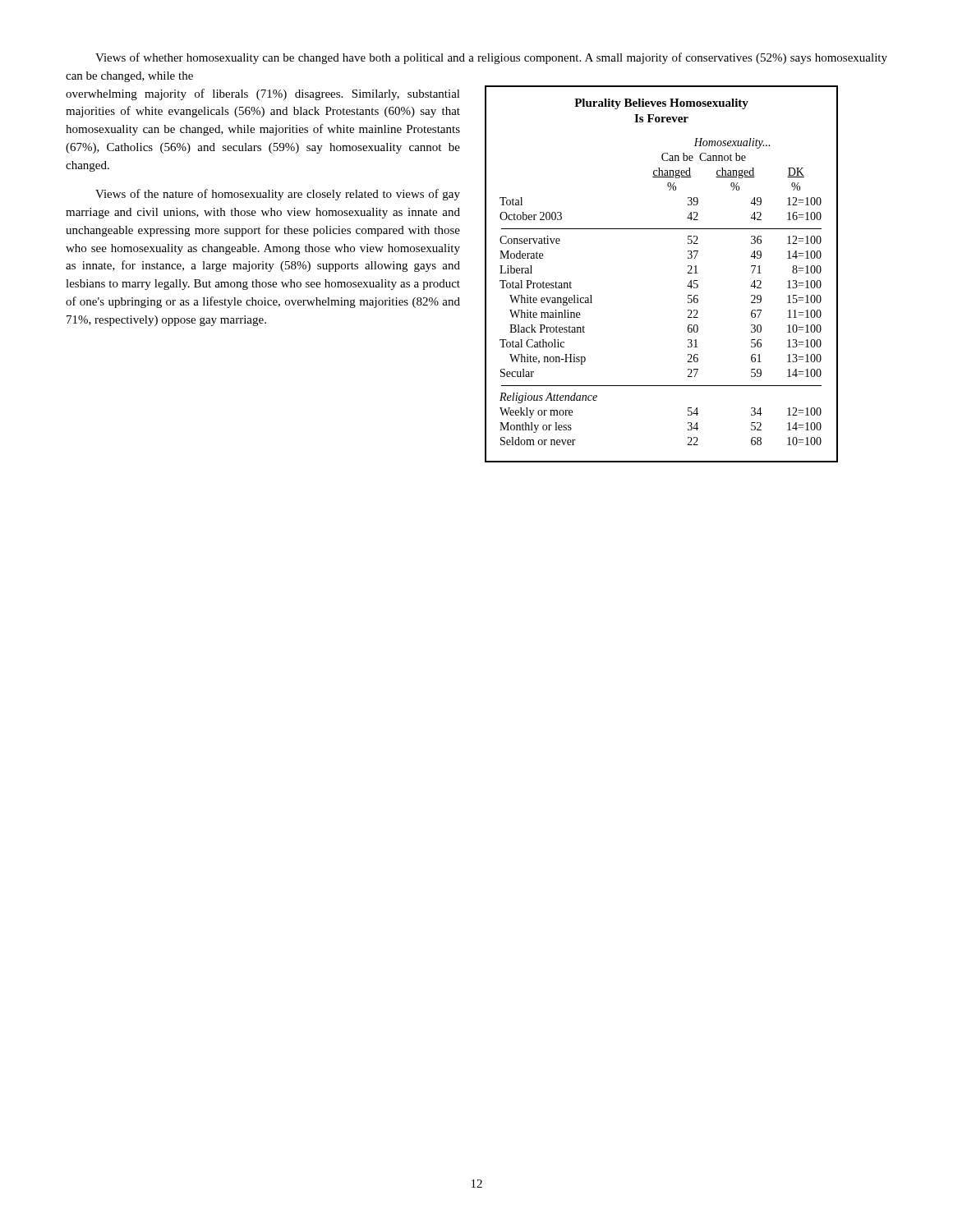Point to the block beginning "Views of whether"
953x1232 pixels.
(x=476, y=66)
